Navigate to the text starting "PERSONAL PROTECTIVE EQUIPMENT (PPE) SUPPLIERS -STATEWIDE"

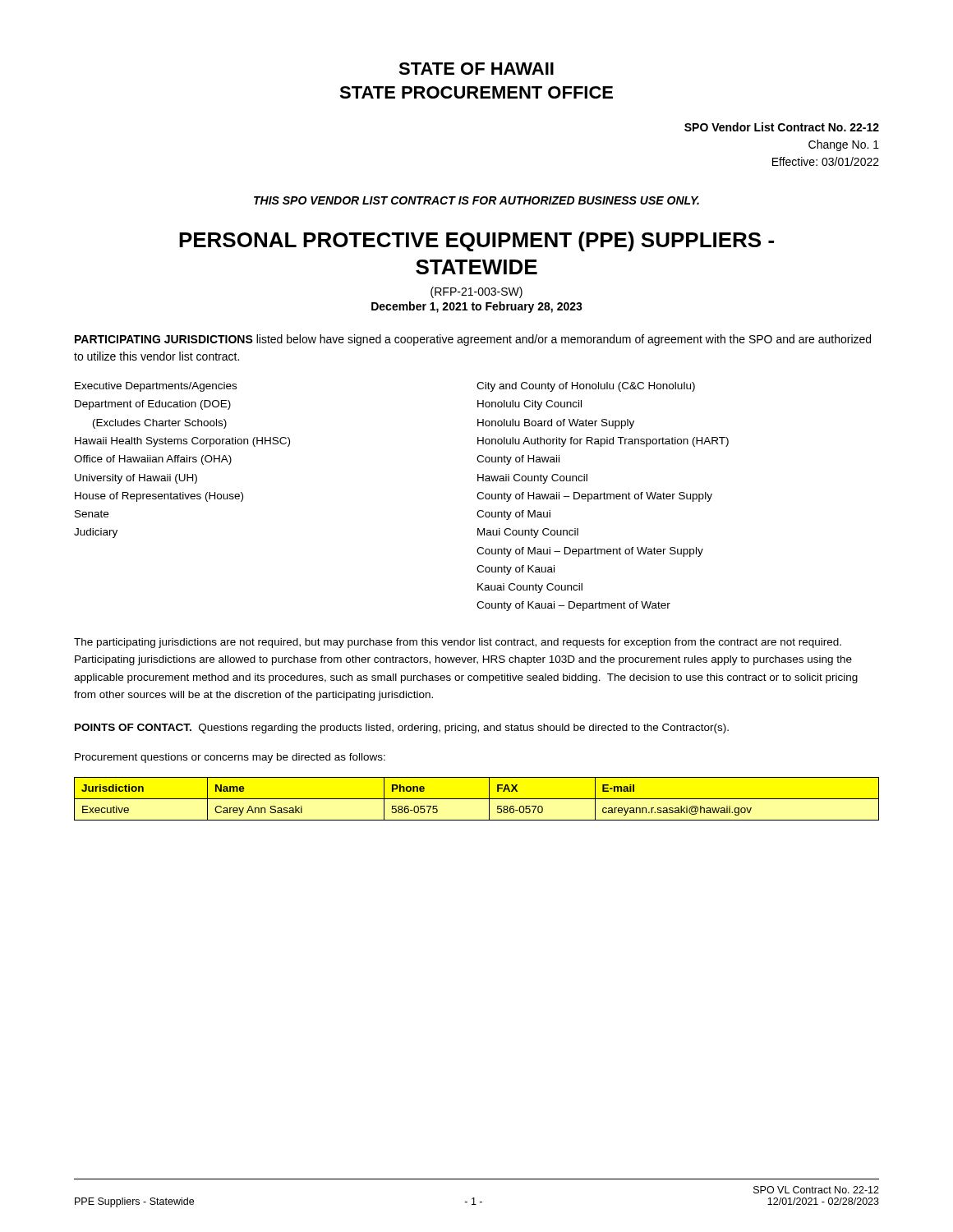point(476,254)
